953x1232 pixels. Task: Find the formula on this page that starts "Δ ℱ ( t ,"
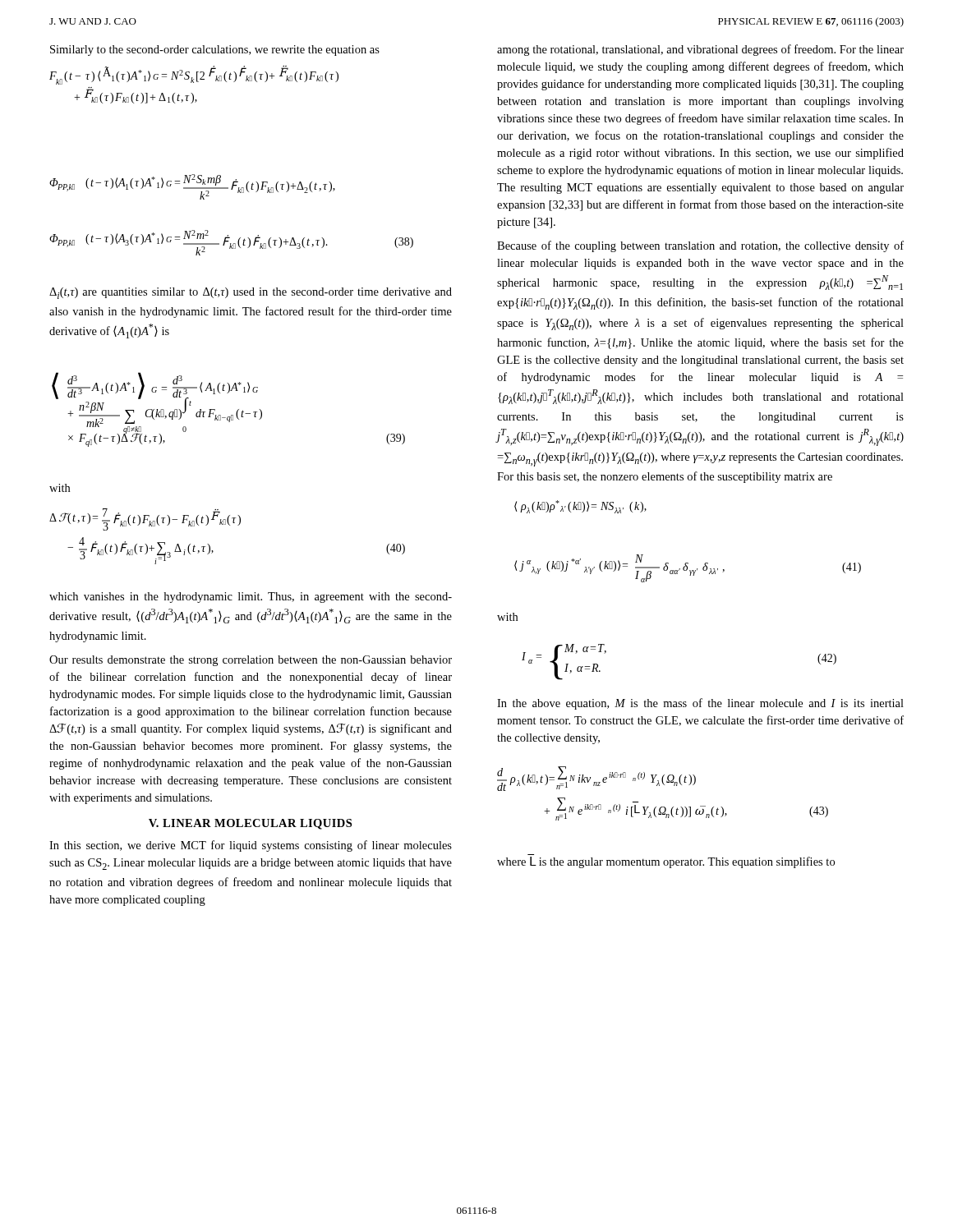[145, 519]
